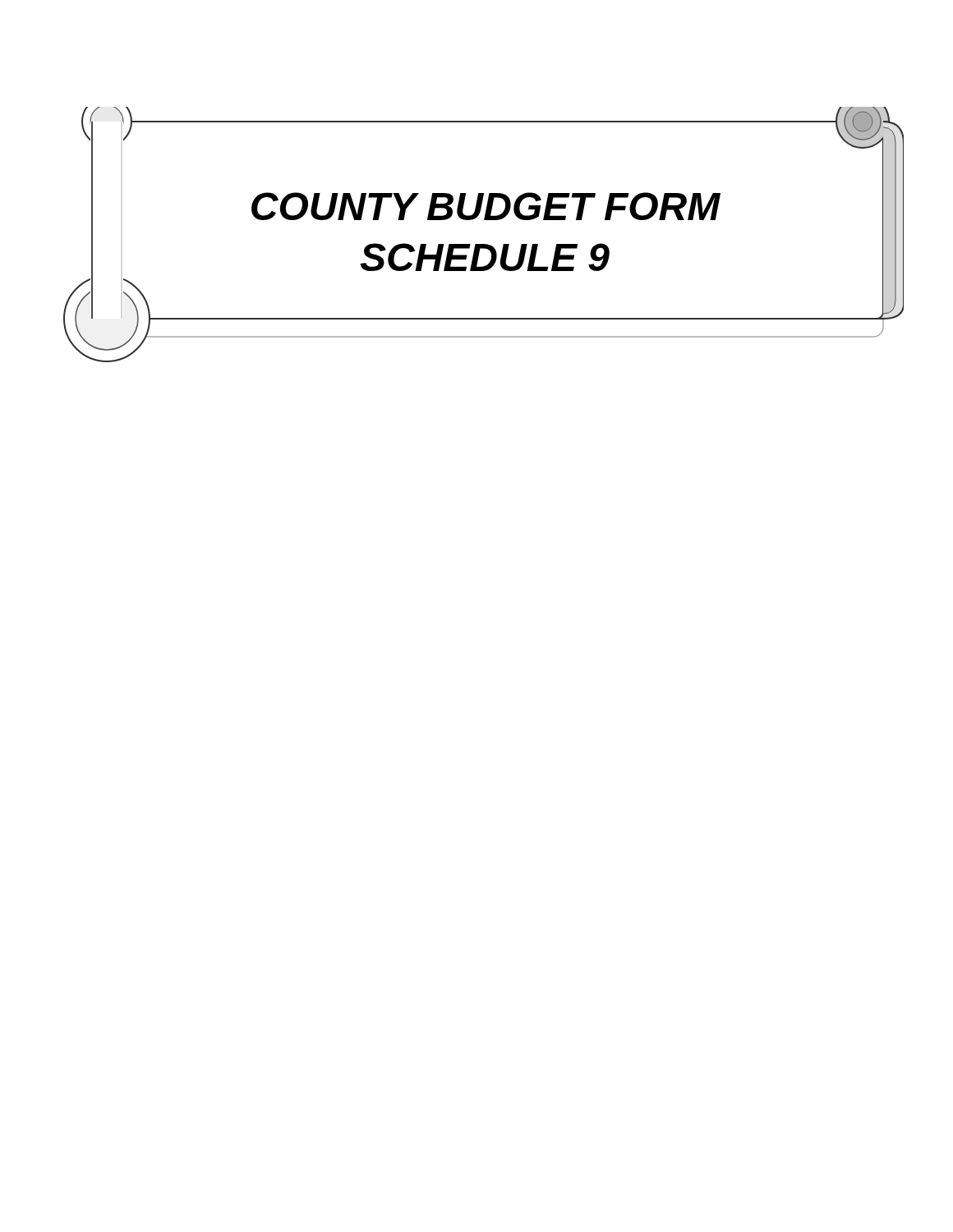The height and width of the screenshot is (1232, 953).
Task: Locate the illustration
Action: pos(476,246)
